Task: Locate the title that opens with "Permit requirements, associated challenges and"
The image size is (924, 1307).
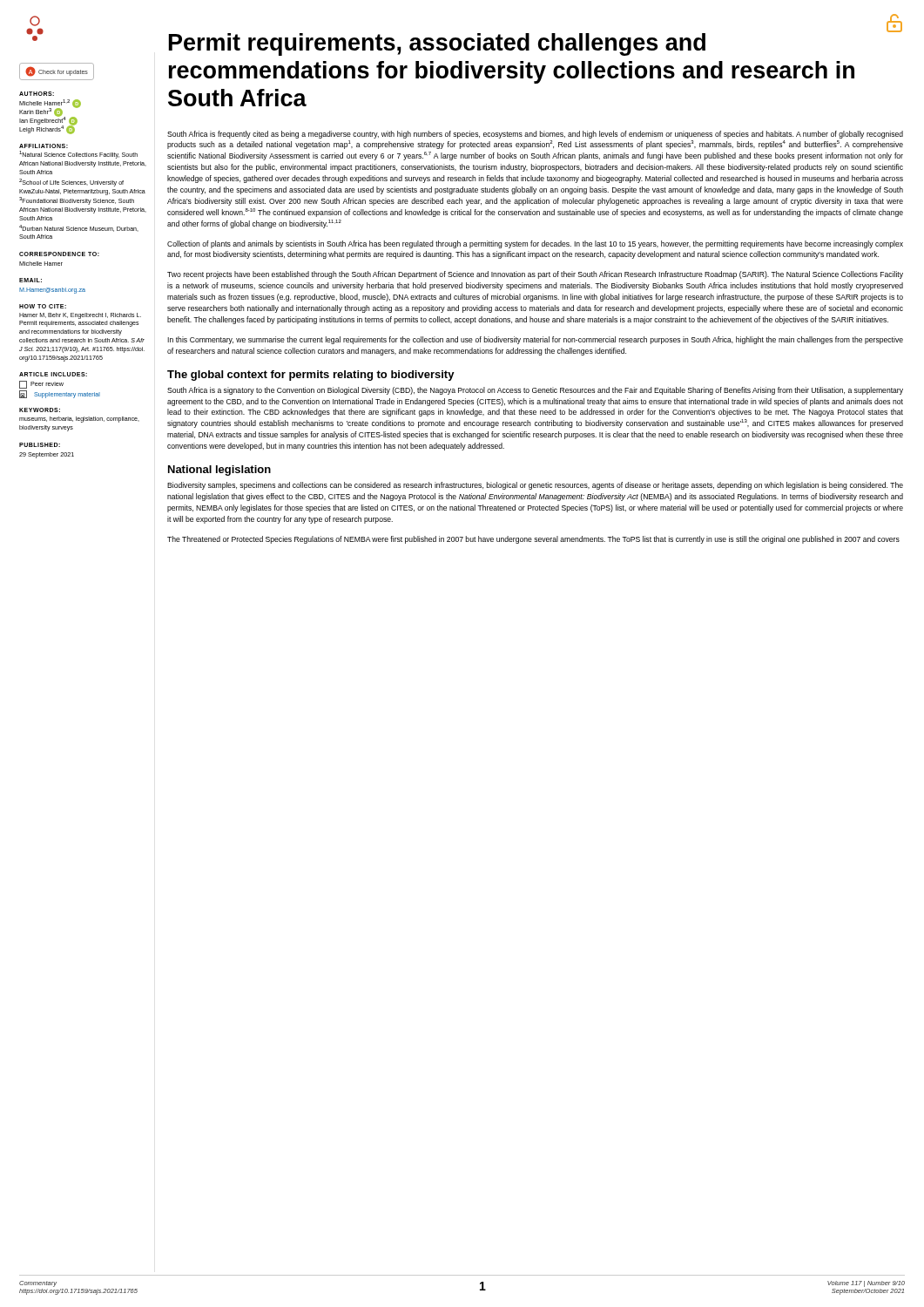Action: tap(512, 70)
